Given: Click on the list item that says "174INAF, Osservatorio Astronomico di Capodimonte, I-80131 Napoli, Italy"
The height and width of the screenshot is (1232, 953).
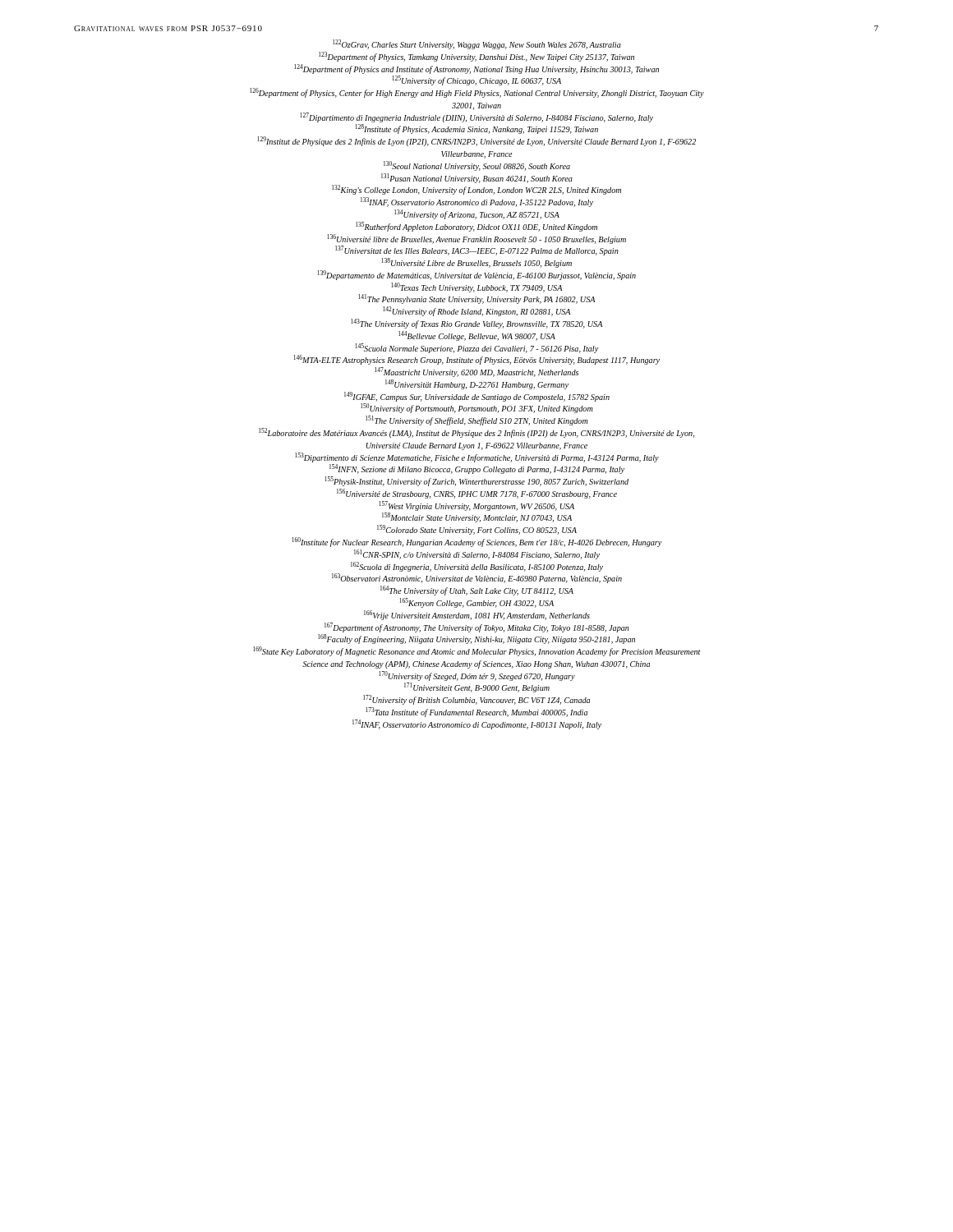Looking at the screenshot, I should tap(476, 724).
